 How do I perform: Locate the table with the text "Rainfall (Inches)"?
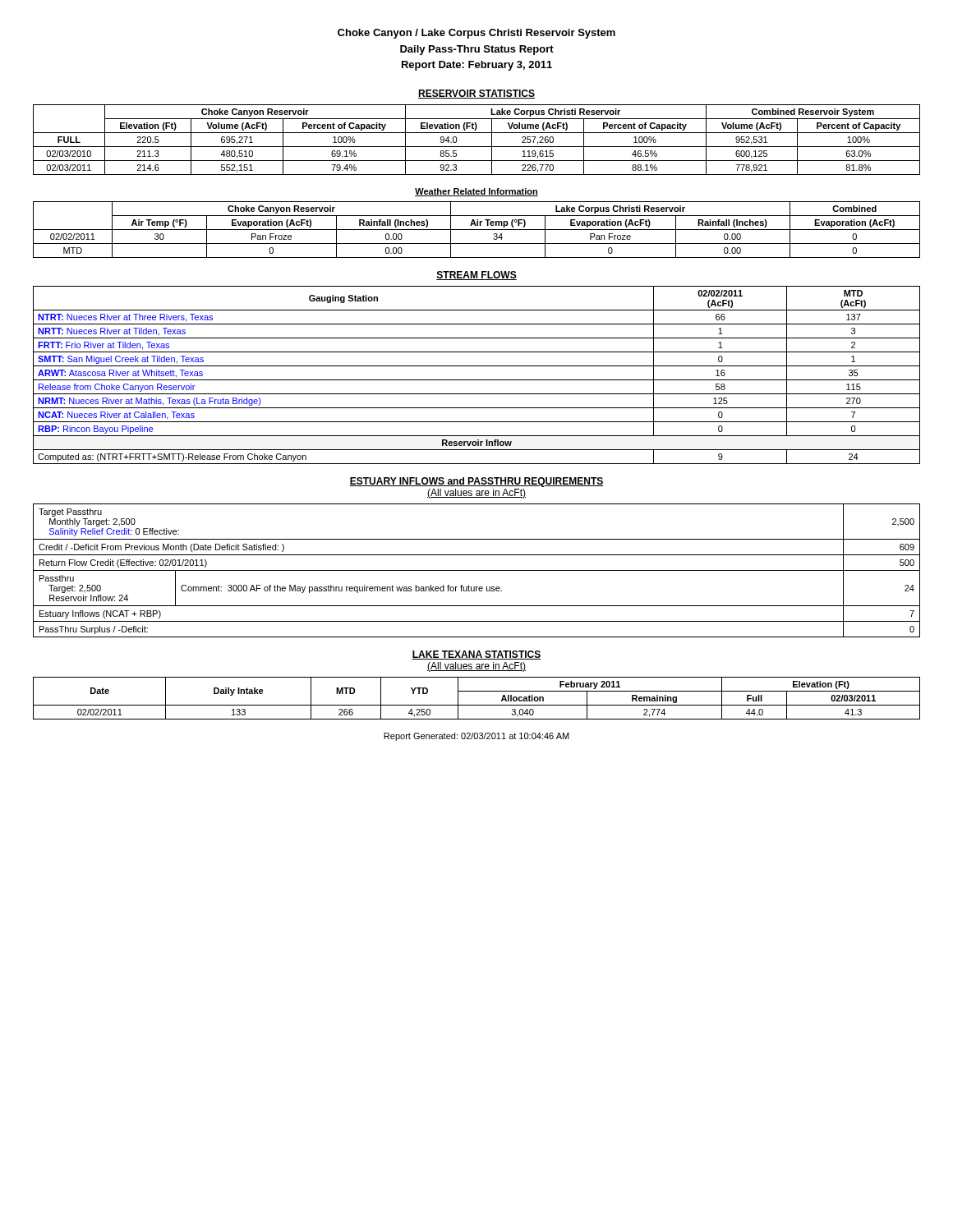pos(476,229)
